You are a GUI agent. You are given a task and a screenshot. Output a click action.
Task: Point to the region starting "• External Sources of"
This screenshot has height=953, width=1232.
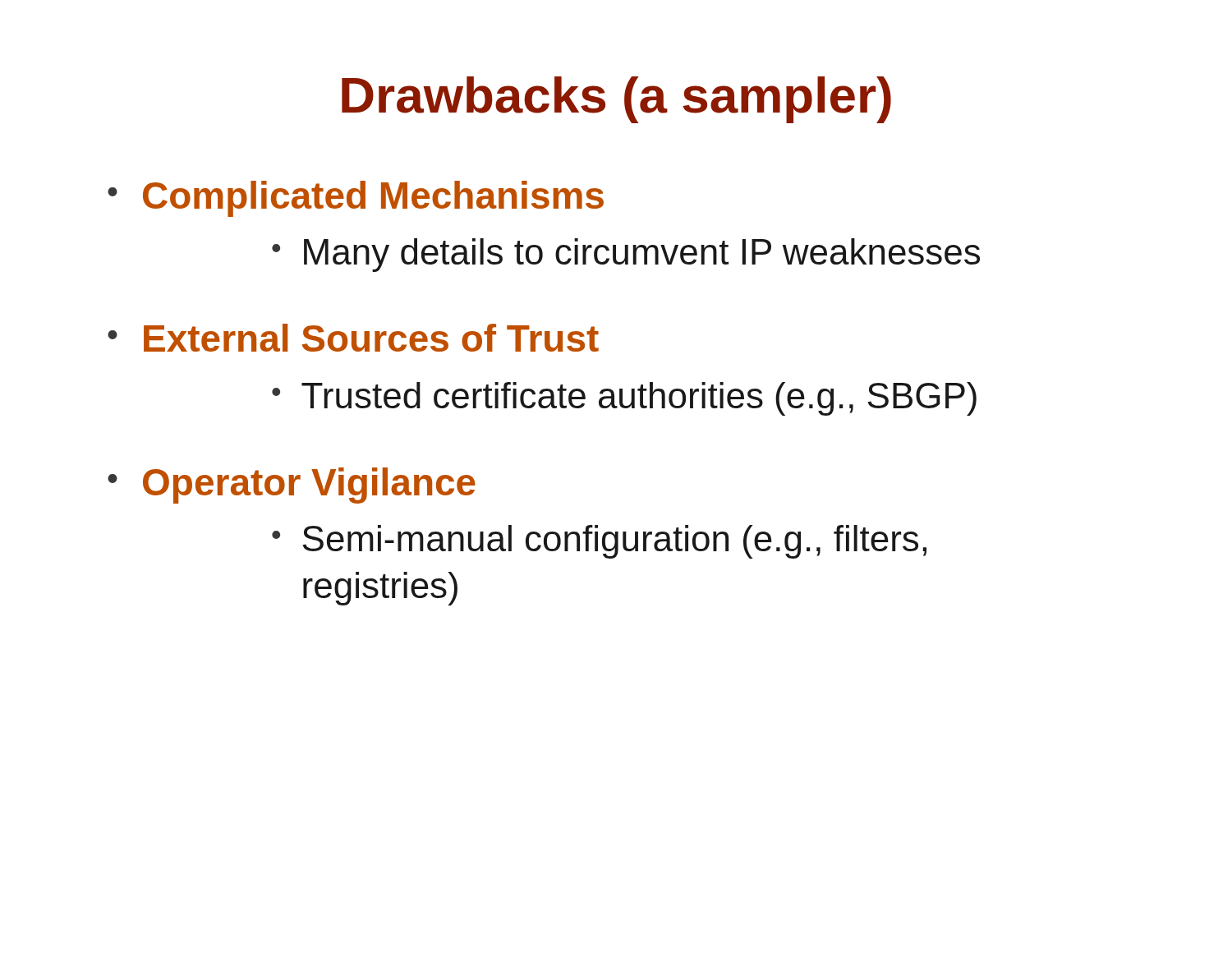coord(353,339)
